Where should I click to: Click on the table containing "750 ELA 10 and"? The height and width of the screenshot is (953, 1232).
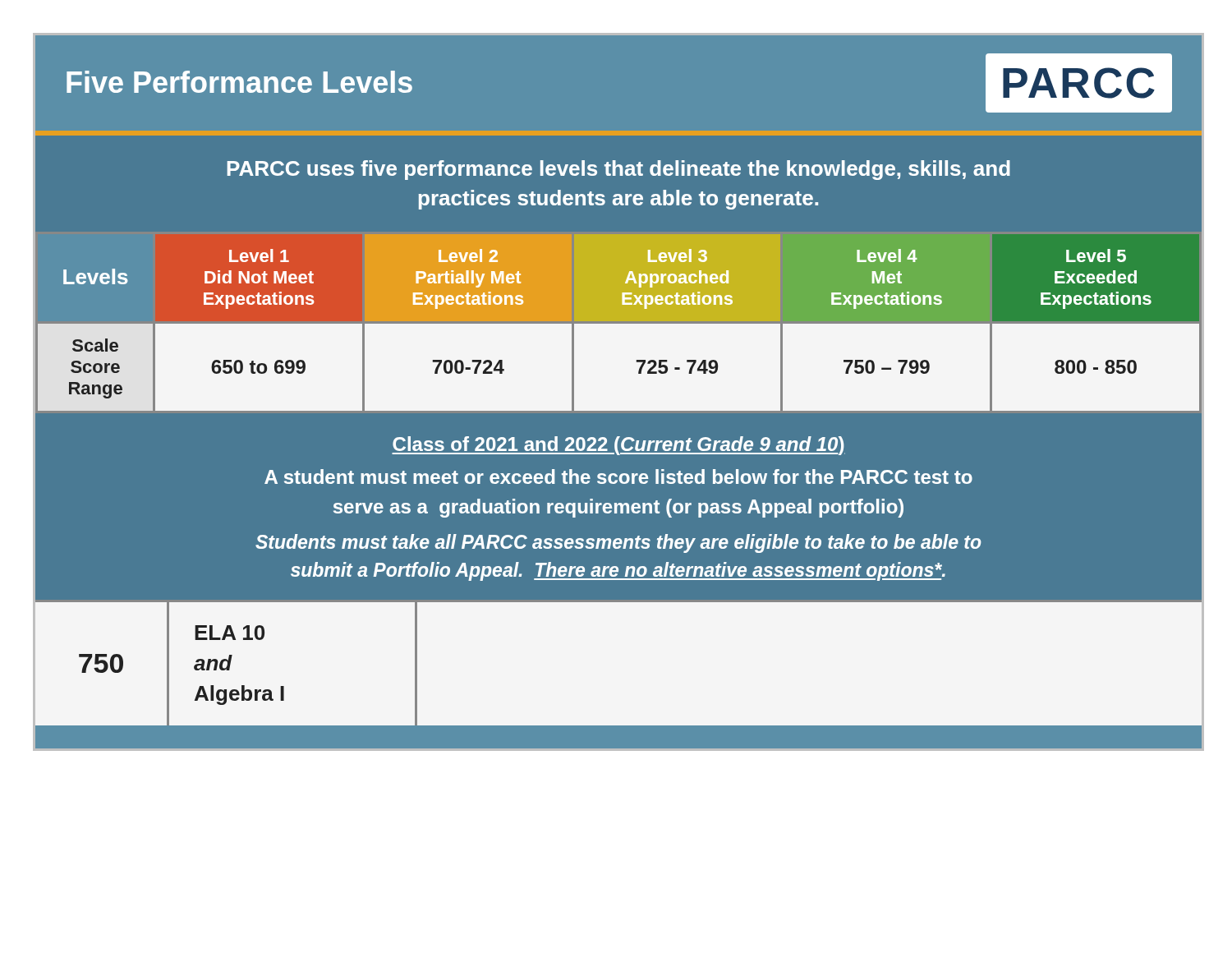click(618, 662)
